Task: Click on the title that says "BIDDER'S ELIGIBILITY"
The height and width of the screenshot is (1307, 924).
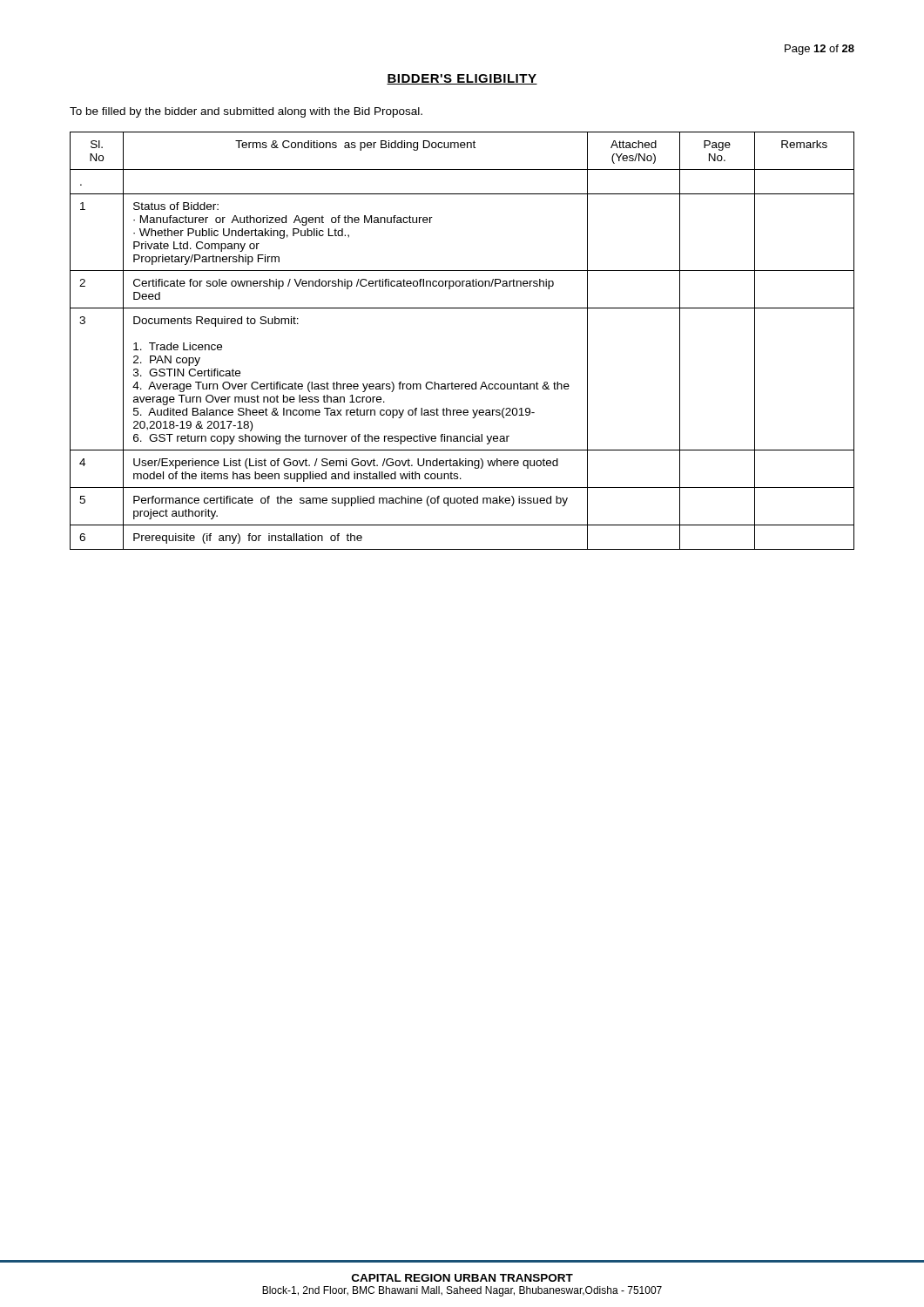Action: point(462,78)
